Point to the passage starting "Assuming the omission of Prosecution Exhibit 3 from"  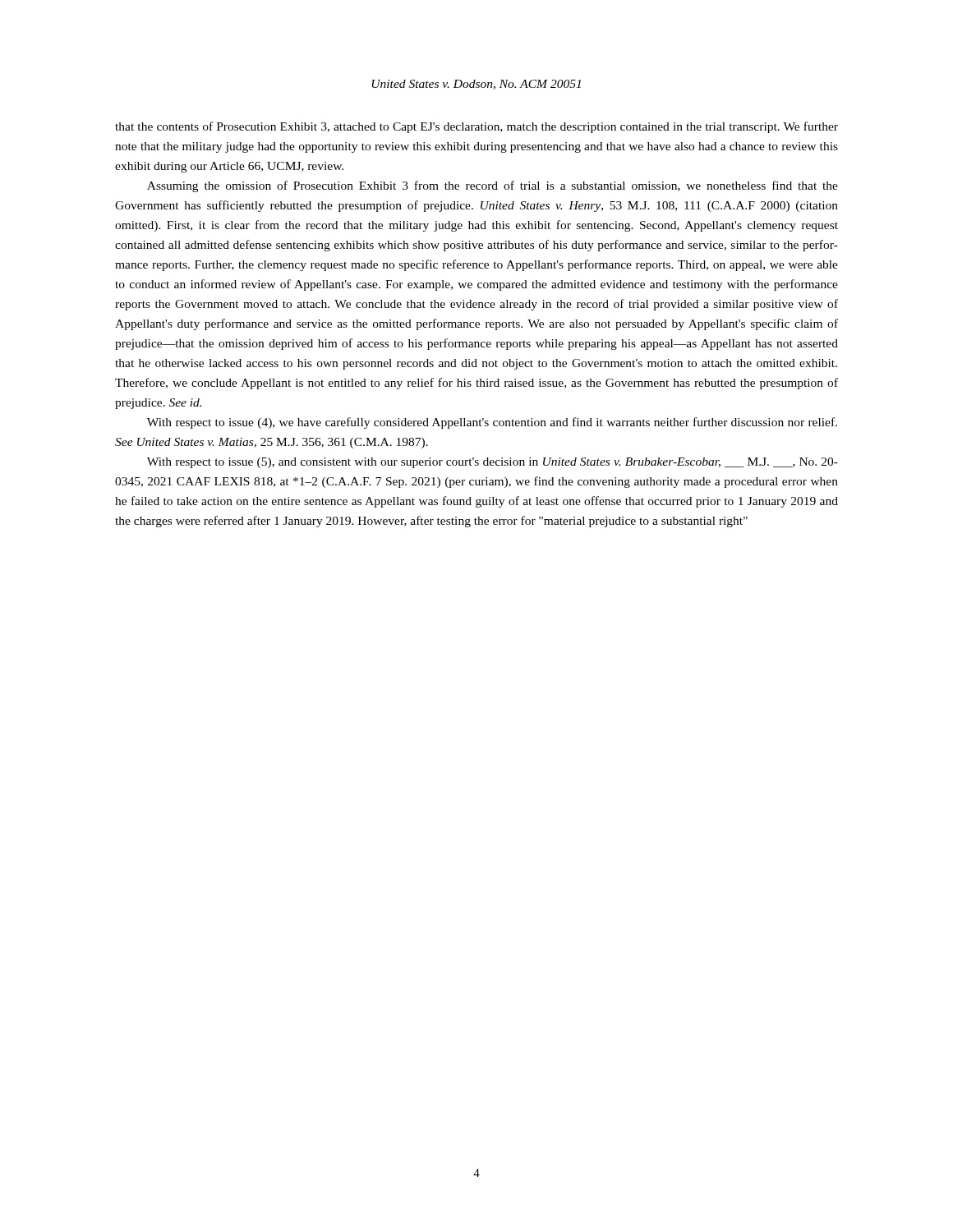coord(476,294)
